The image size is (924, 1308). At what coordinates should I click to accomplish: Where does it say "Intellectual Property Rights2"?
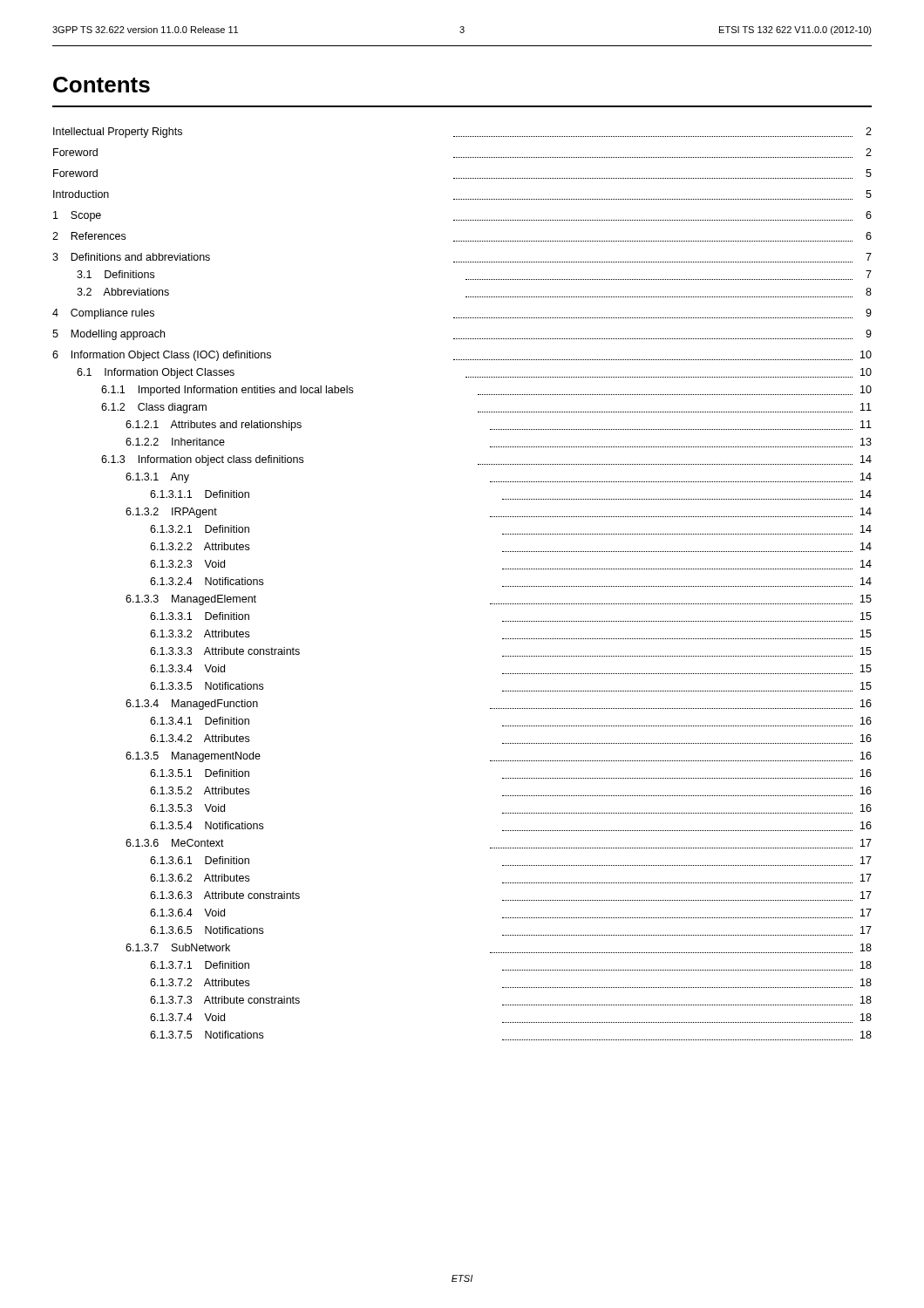coord(462,132)
